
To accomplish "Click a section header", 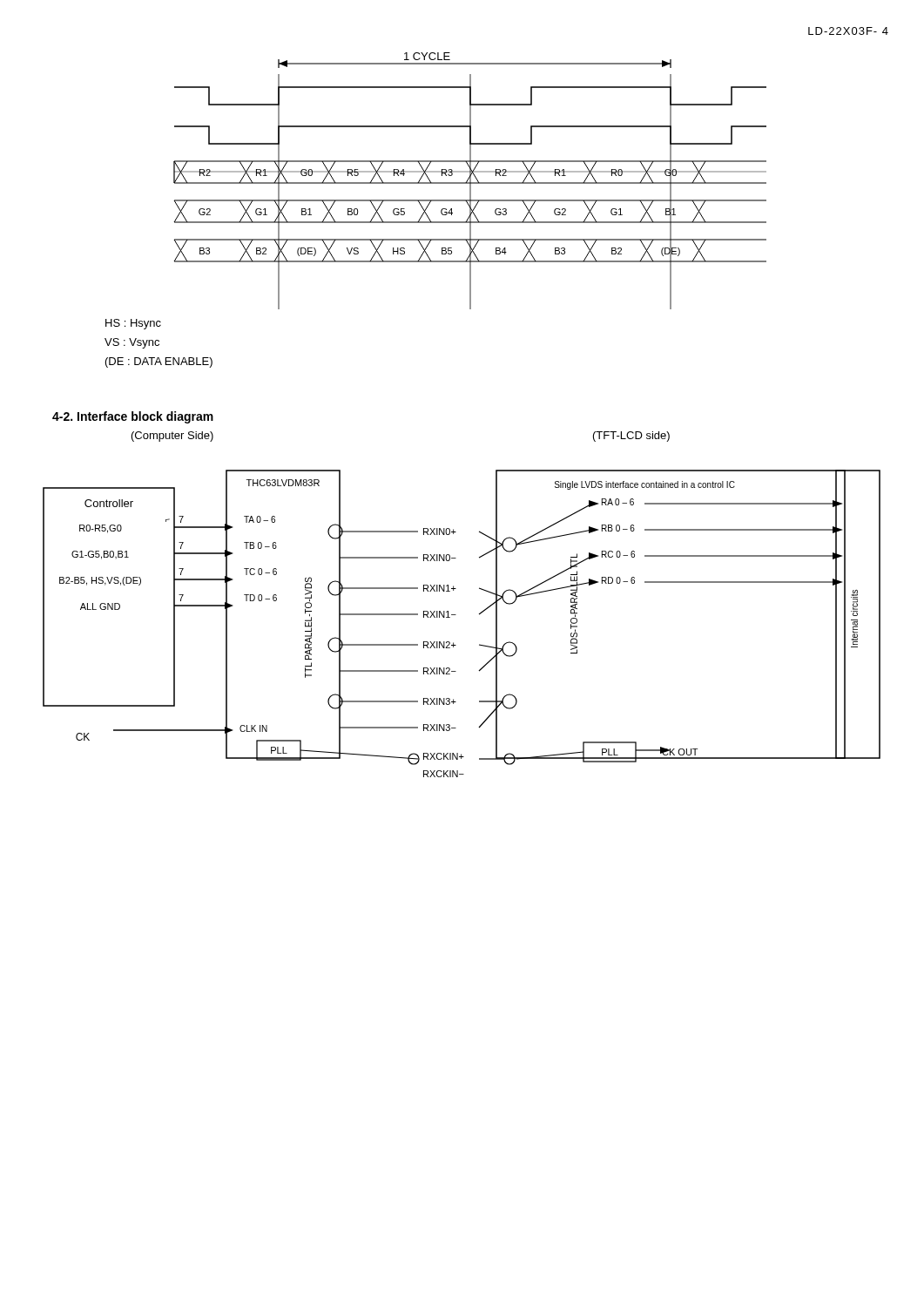I will [x=133, y=416].
